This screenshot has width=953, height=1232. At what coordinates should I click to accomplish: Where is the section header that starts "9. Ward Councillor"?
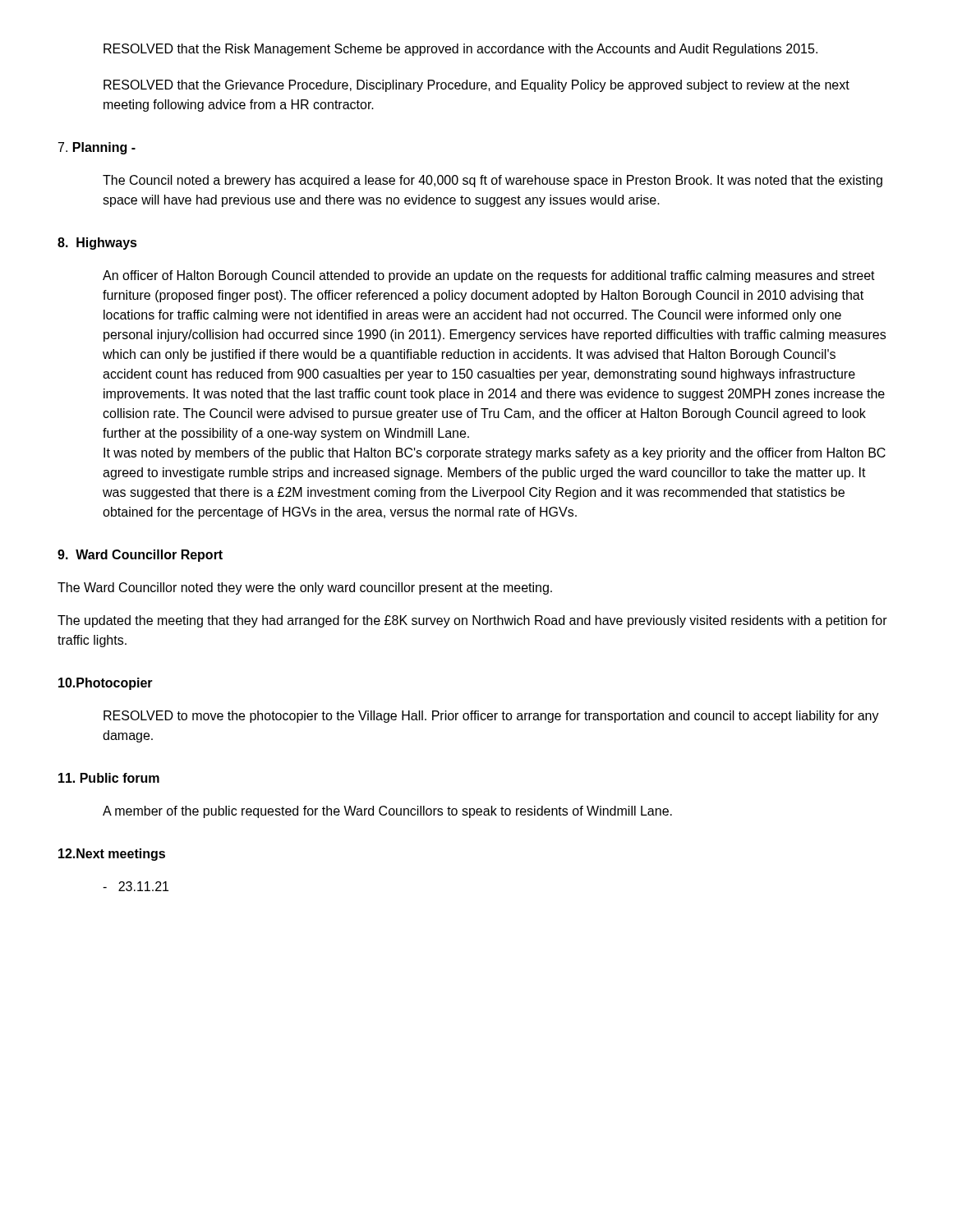tap(140, 555)
